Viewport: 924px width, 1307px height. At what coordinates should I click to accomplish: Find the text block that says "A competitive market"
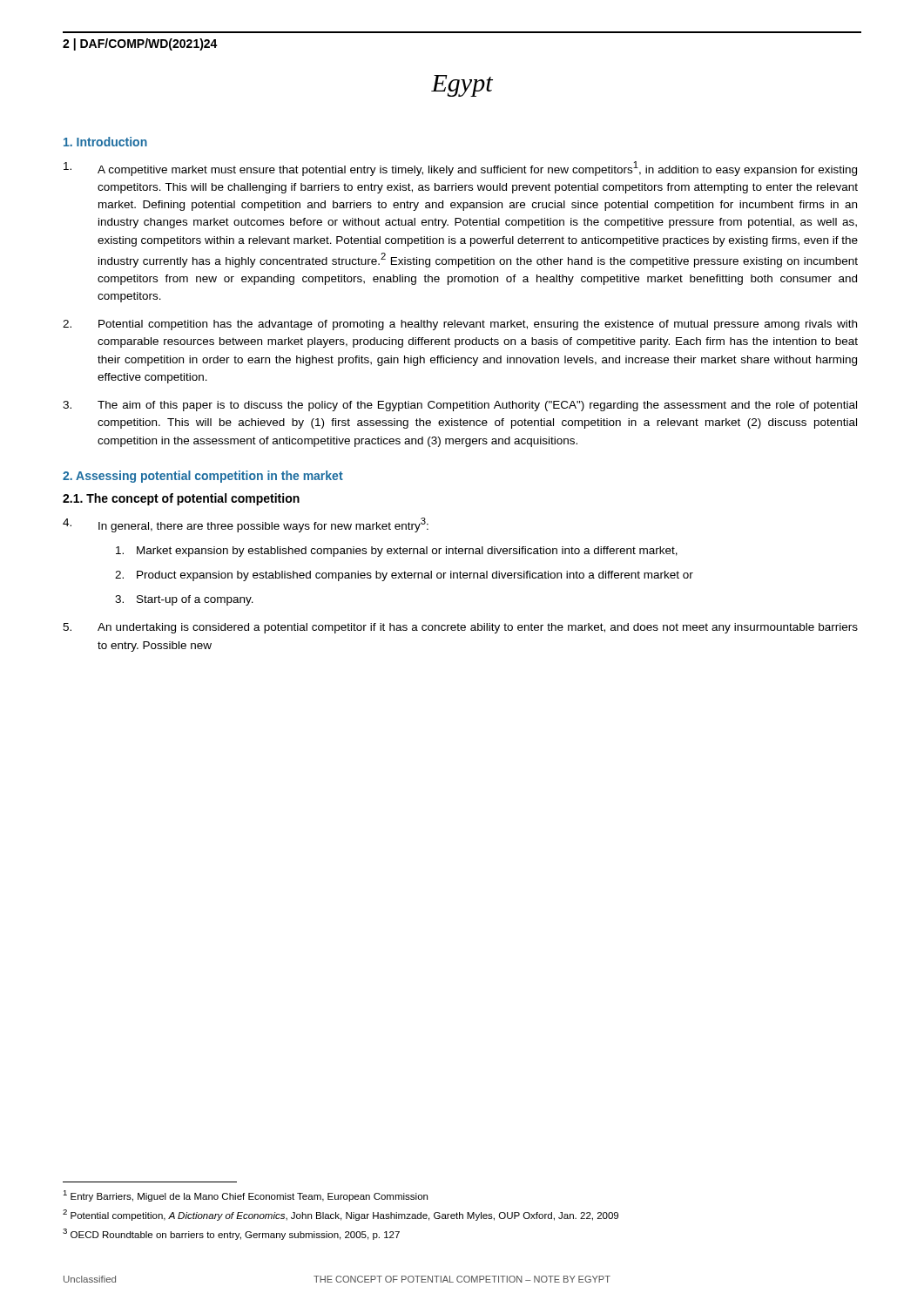460,231
